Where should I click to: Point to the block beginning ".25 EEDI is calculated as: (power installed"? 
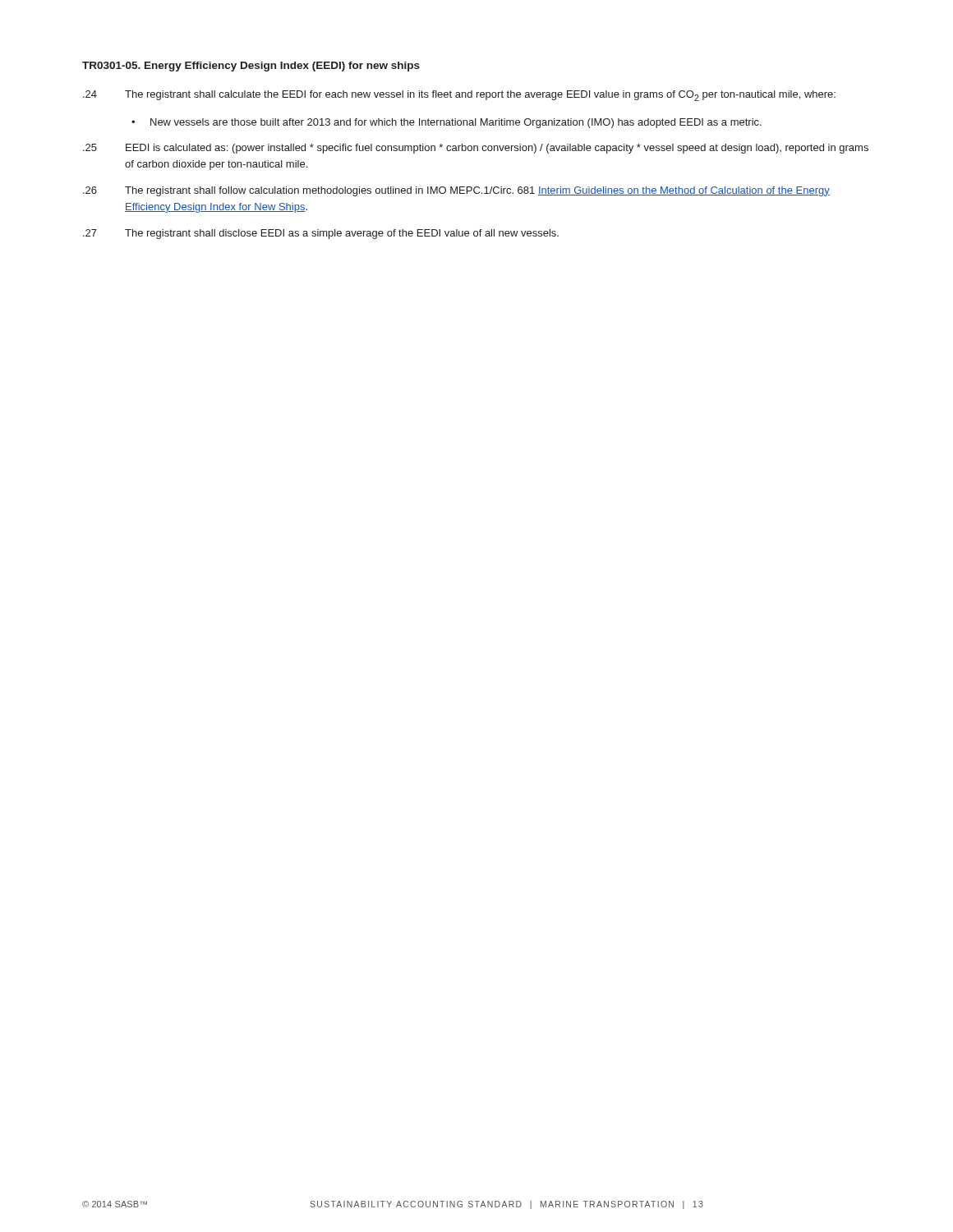(x=476, y=156)
